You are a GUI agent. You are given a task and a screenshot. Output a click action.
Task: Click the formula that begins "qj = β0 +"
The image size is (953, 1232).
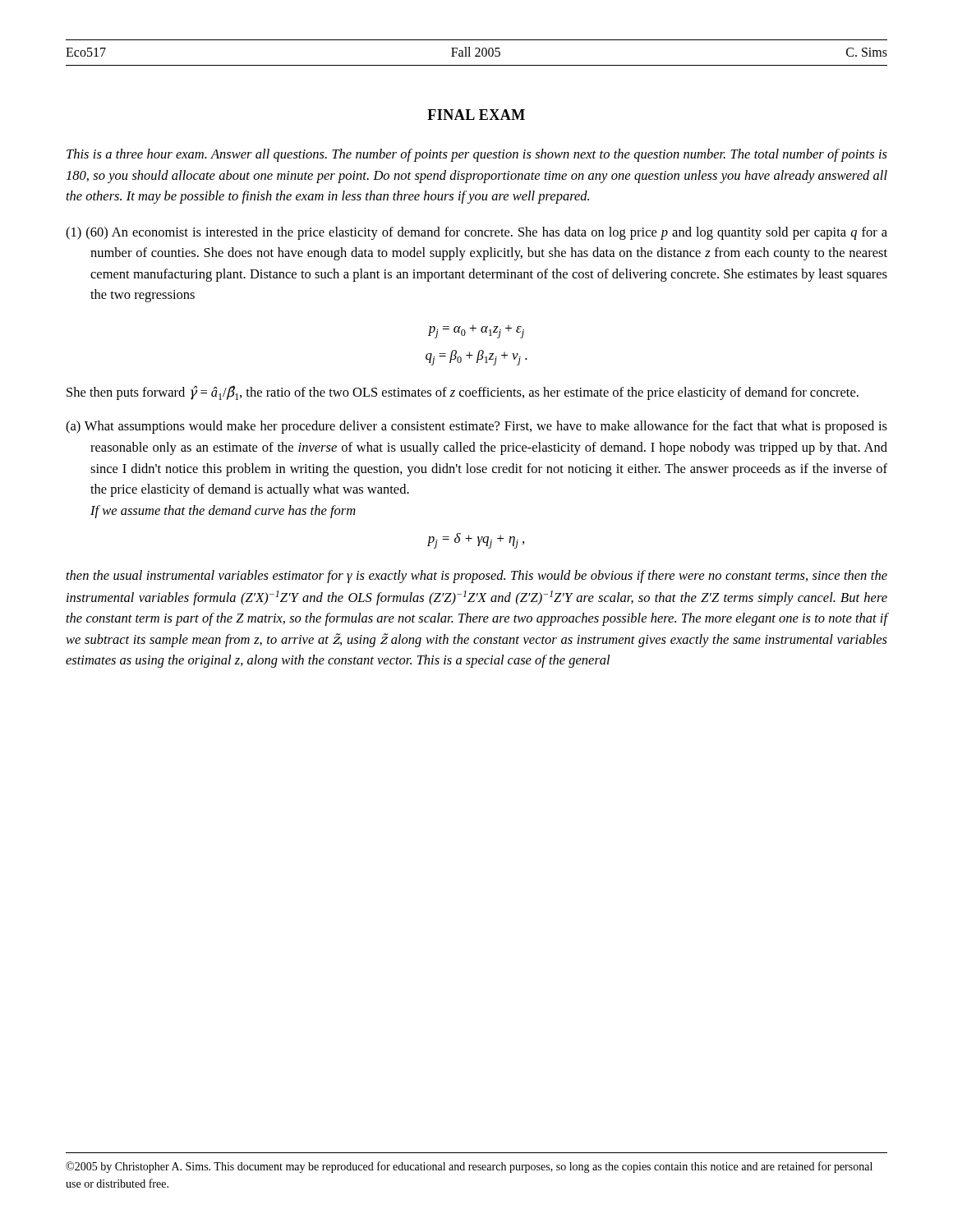point(476,357)
